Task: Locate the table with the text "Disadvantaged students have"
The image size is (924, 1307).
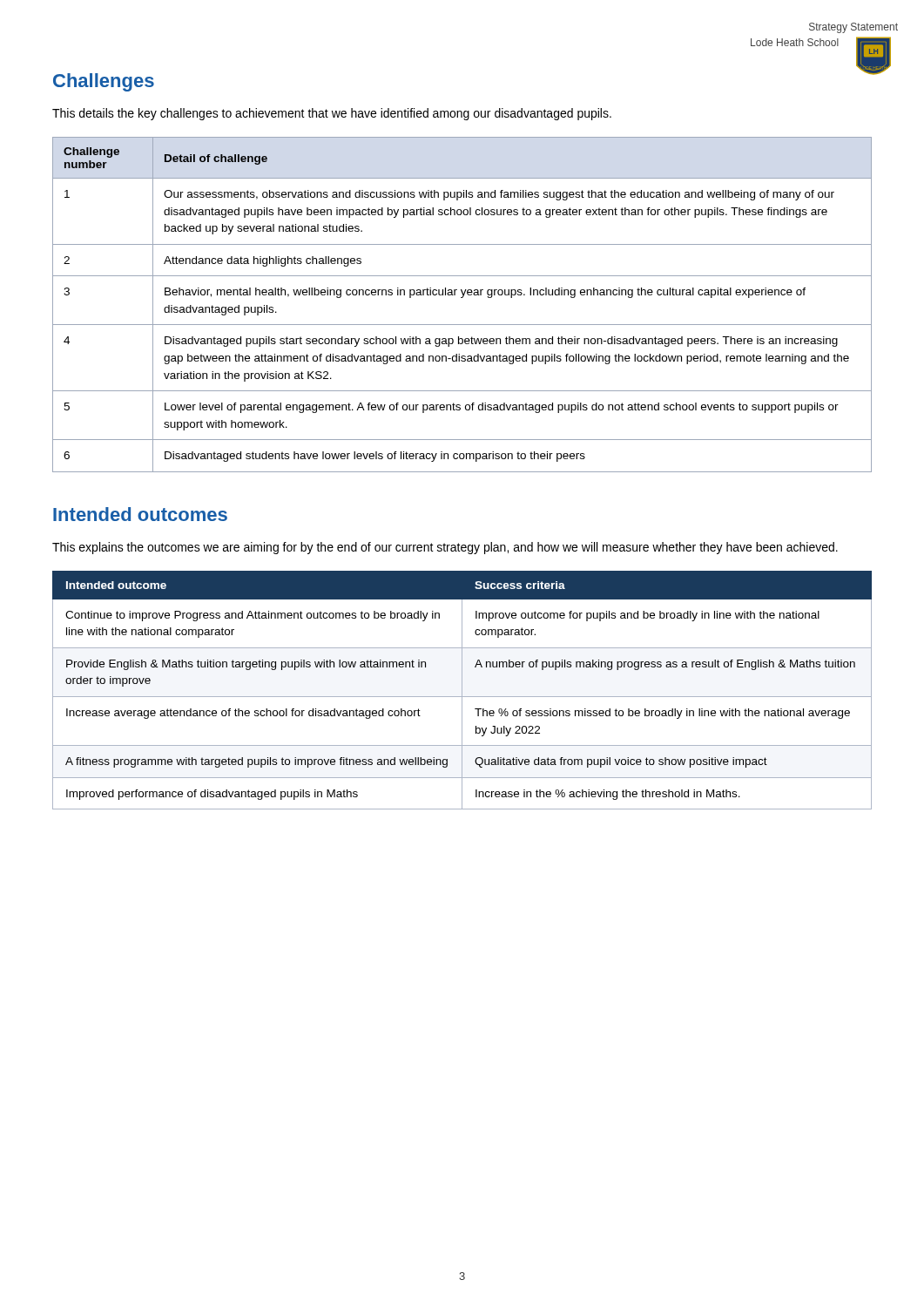Action: [462, 304]
